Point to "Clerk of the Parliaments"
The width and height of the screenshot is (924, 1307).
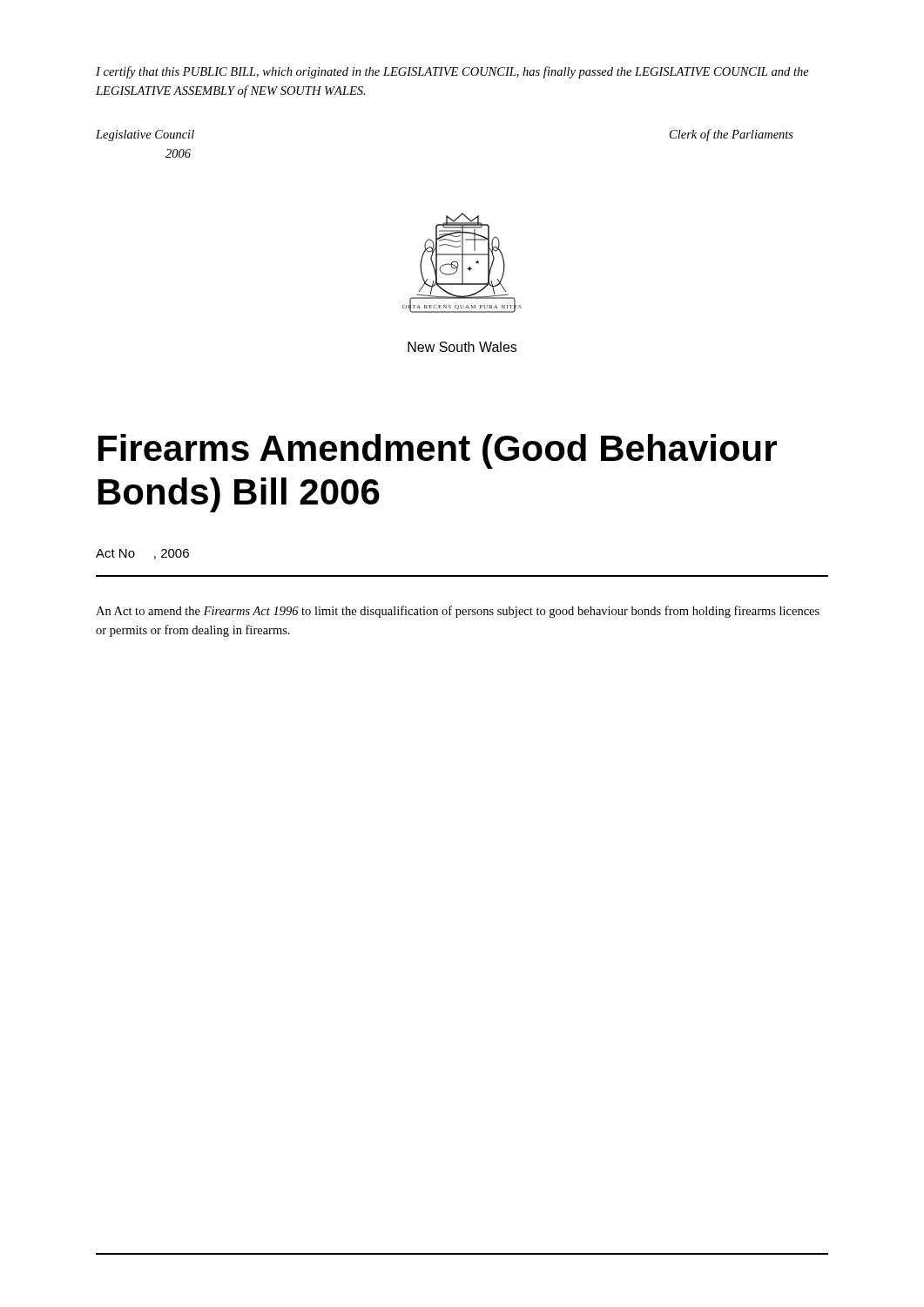[x=731, y=134]
